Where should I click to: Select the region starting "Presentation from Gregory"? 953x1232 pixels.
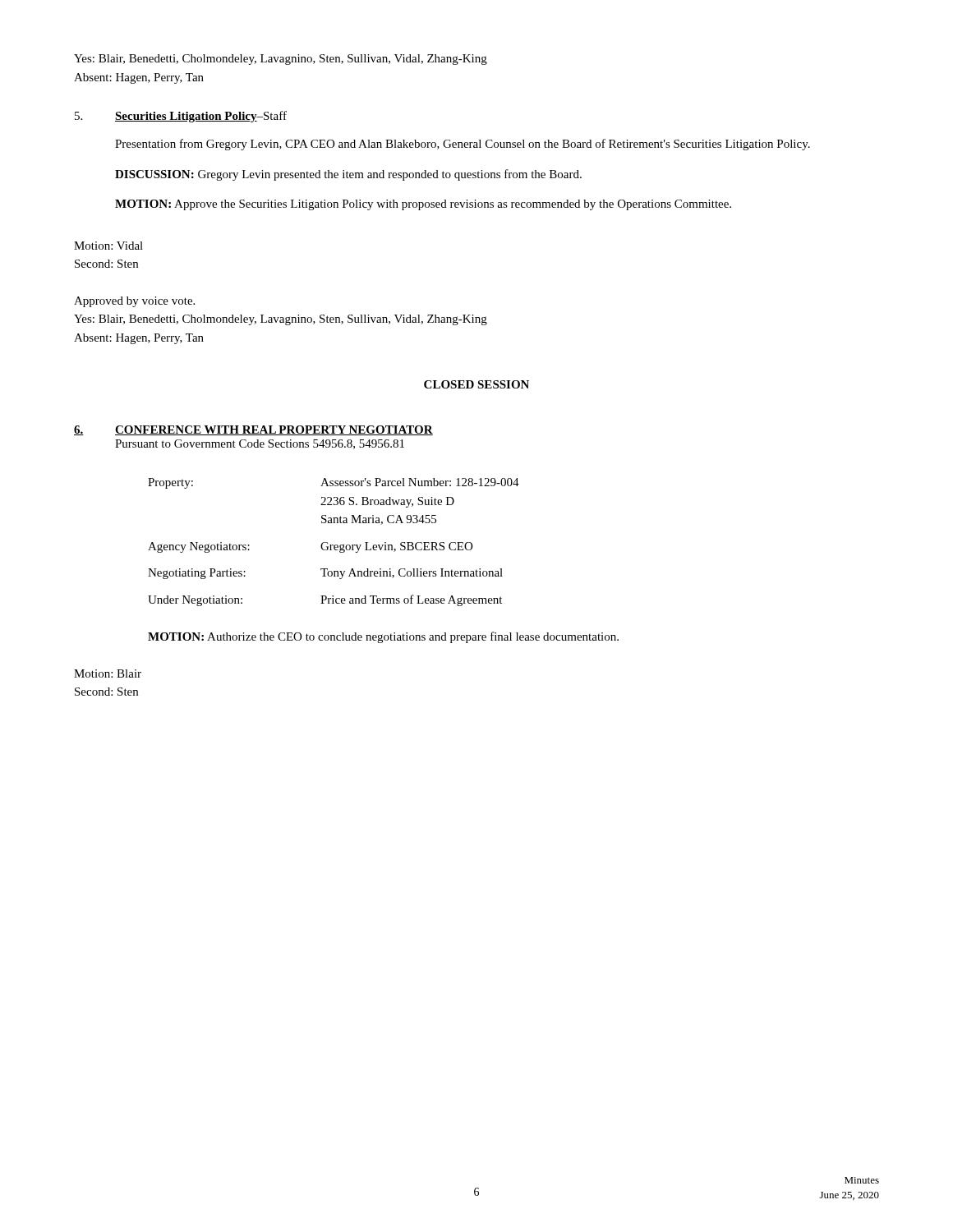(x=463, y=144)
